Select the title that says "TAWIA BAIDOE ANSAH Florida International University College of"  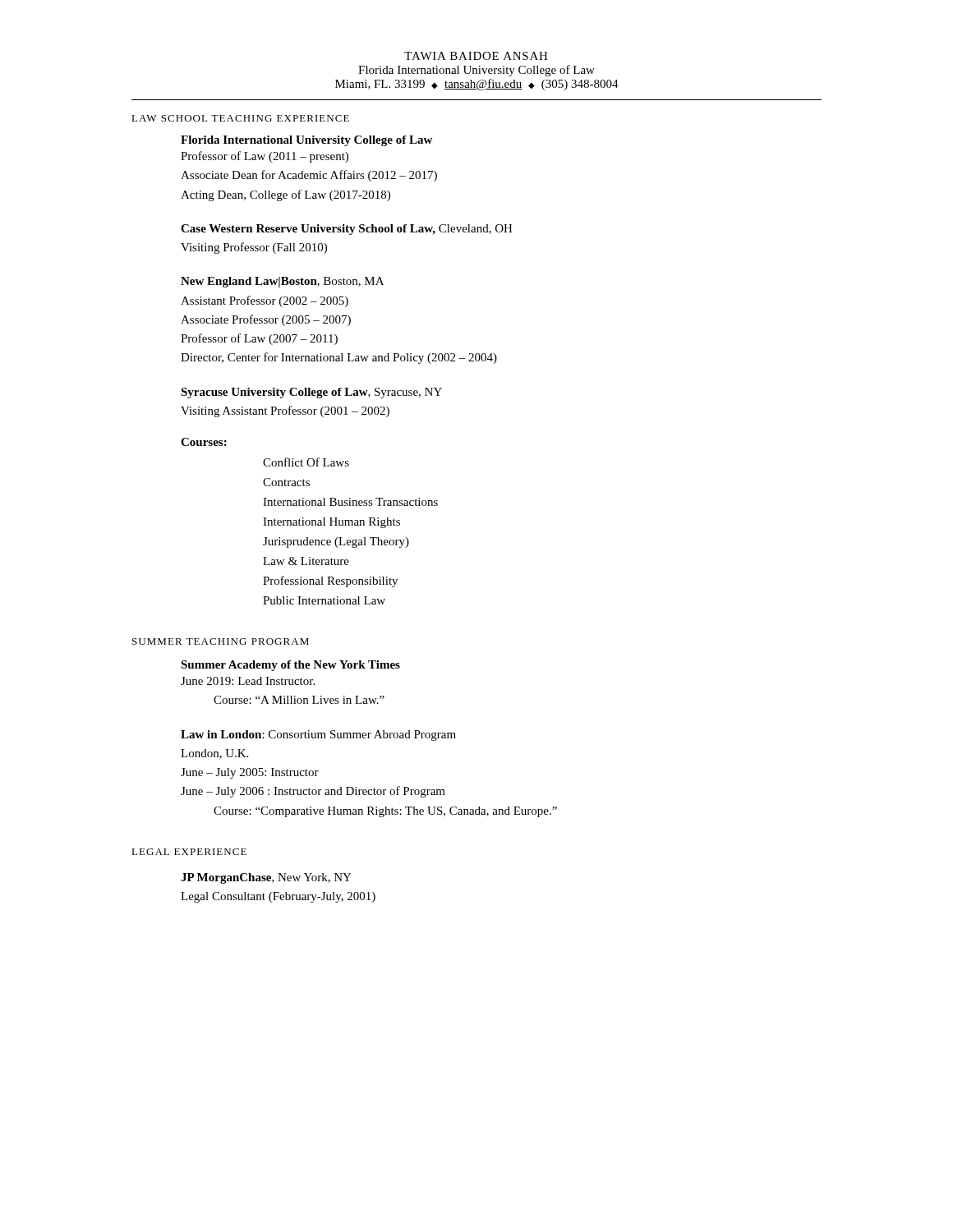(476, 70)
